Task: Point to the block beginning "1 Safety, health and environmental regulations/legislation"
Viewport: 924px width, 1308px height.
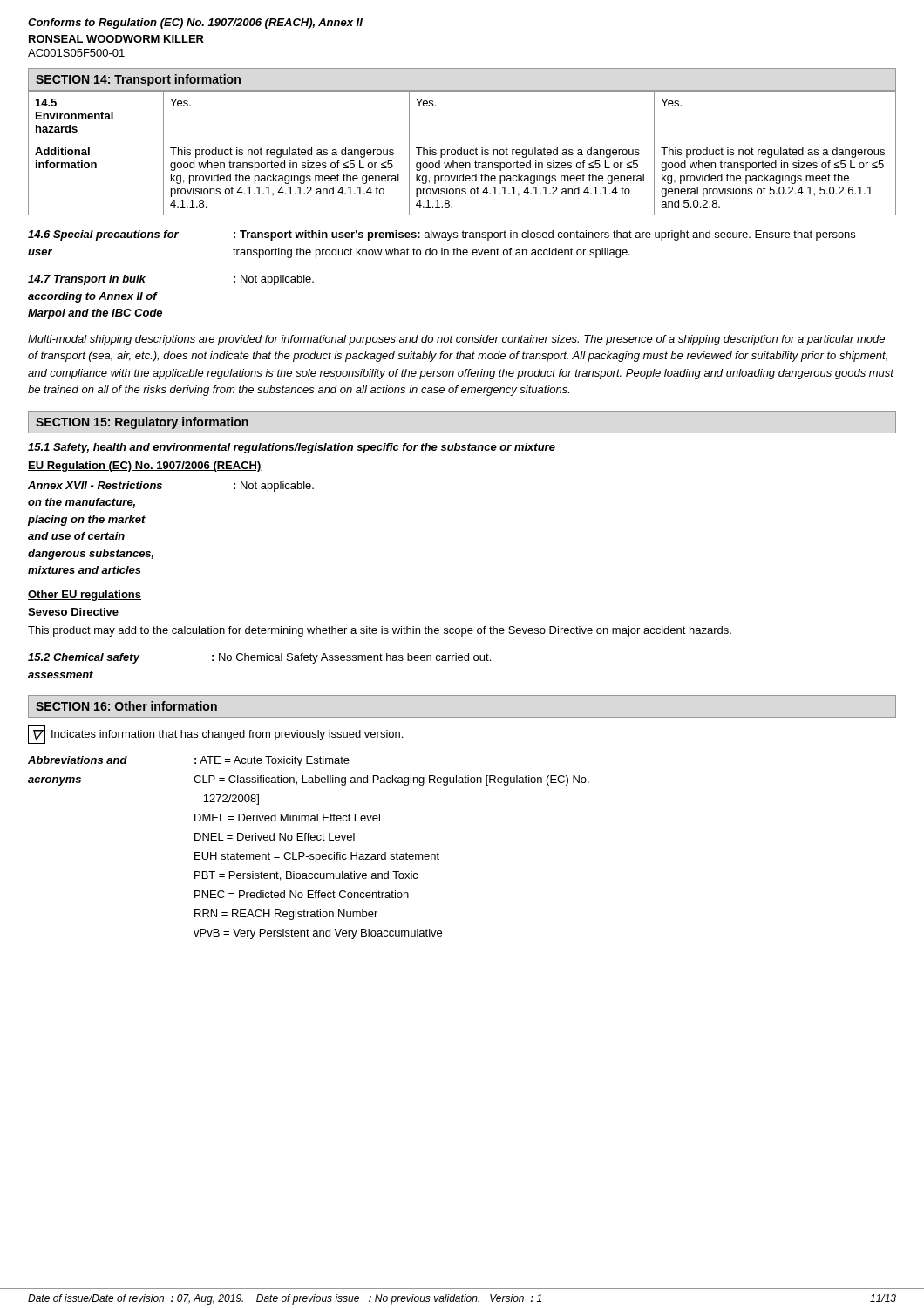Action: [x=292, y=446]
